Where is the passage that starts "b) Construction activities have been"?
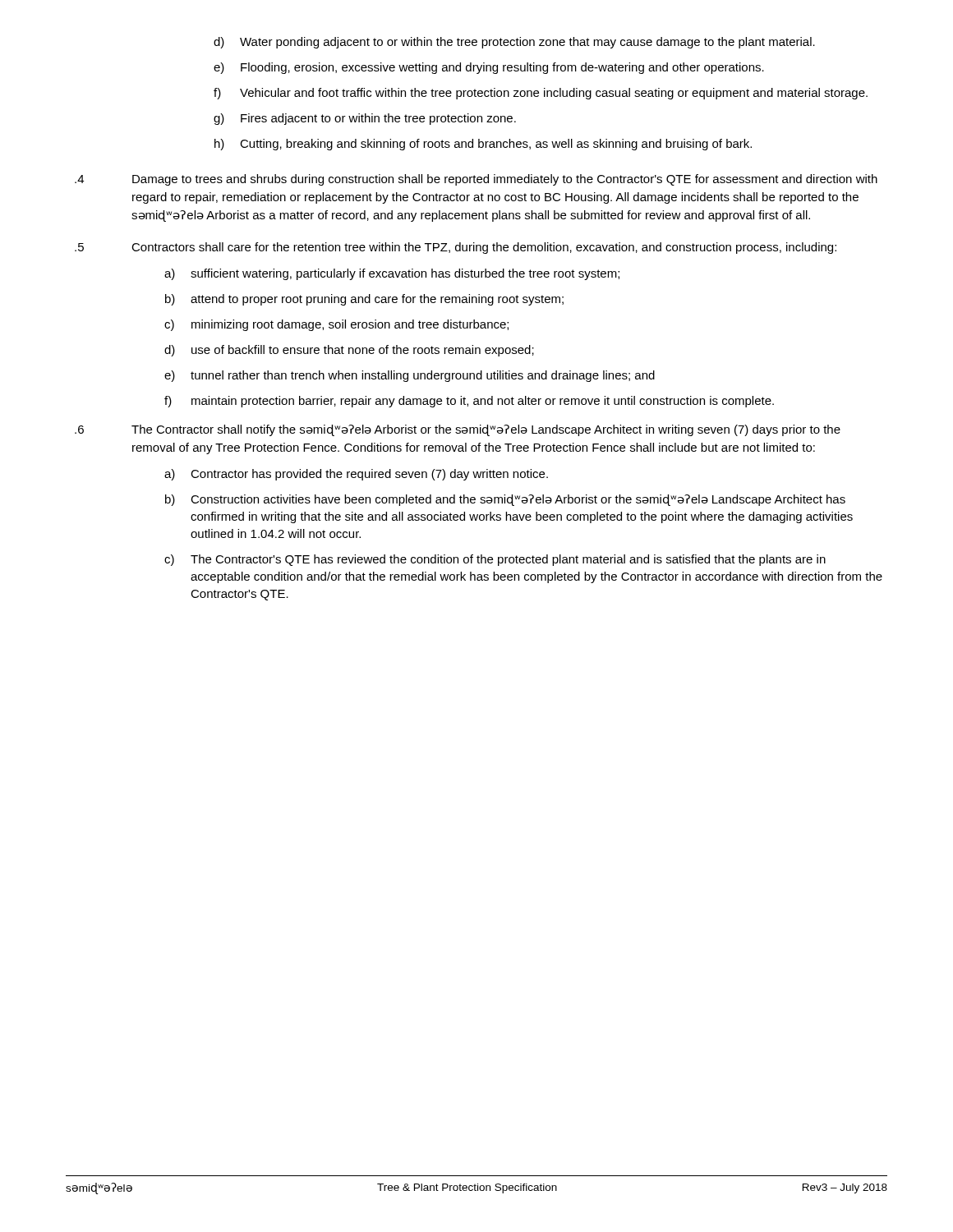Image resolution: width=953 pixels, height=1232 pixels. (x=526, y=516)
